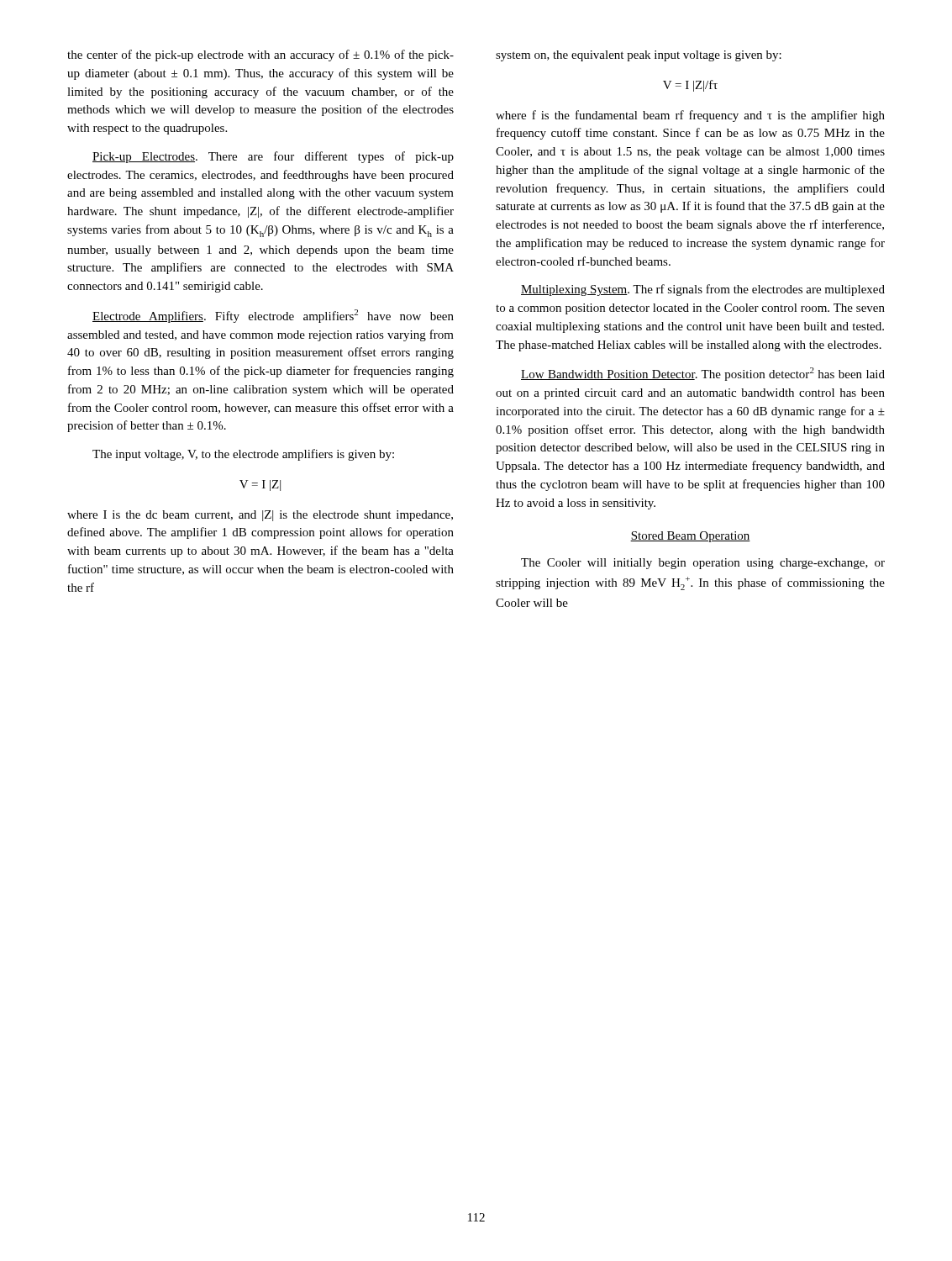Click the passage that begins "system on, the equivalent peak input voltage is"
Image resolution: width=952 pixels, height=1261 pixels.
point(639,55)
